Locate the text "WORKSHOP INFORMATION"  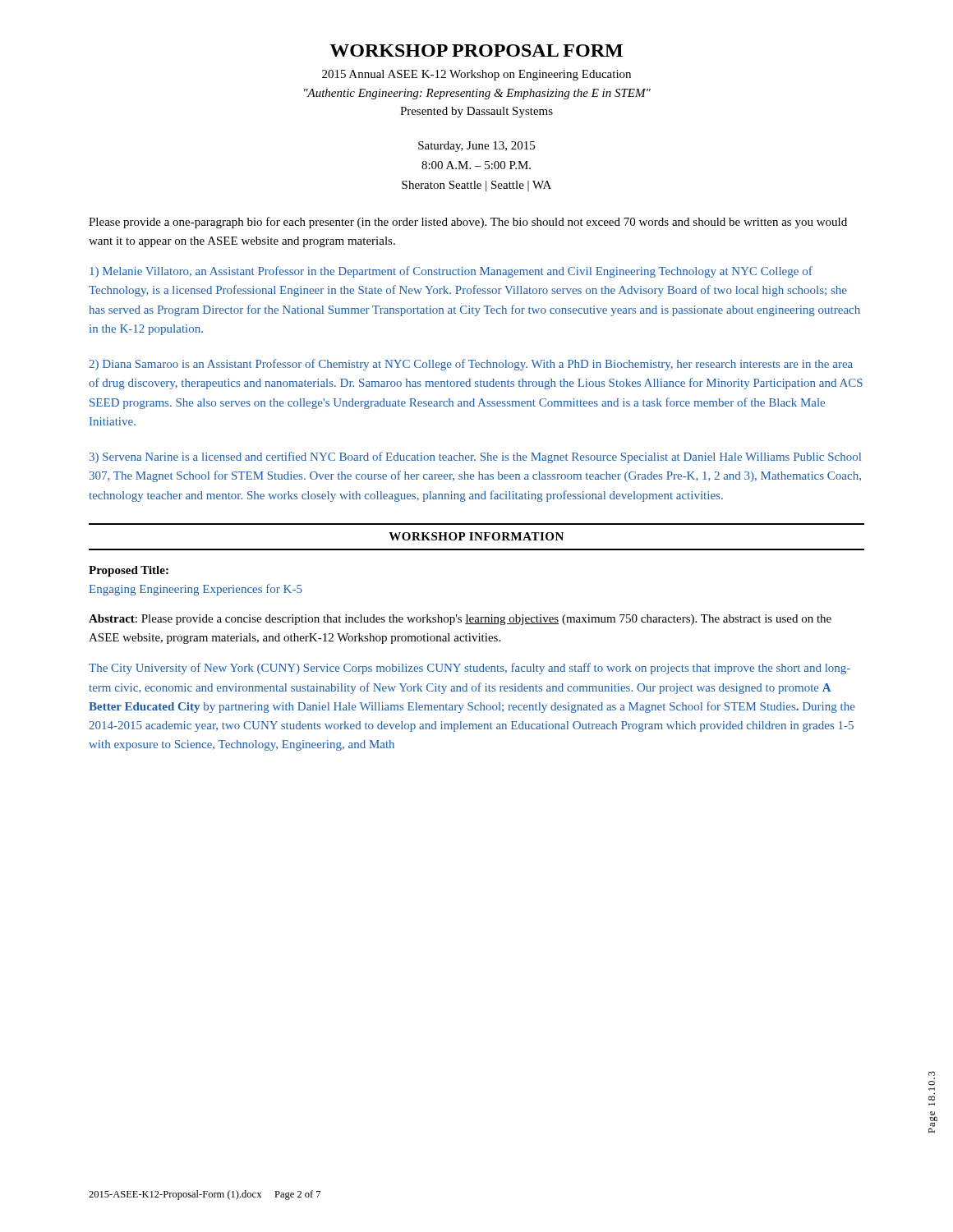(x=476, y=536)
